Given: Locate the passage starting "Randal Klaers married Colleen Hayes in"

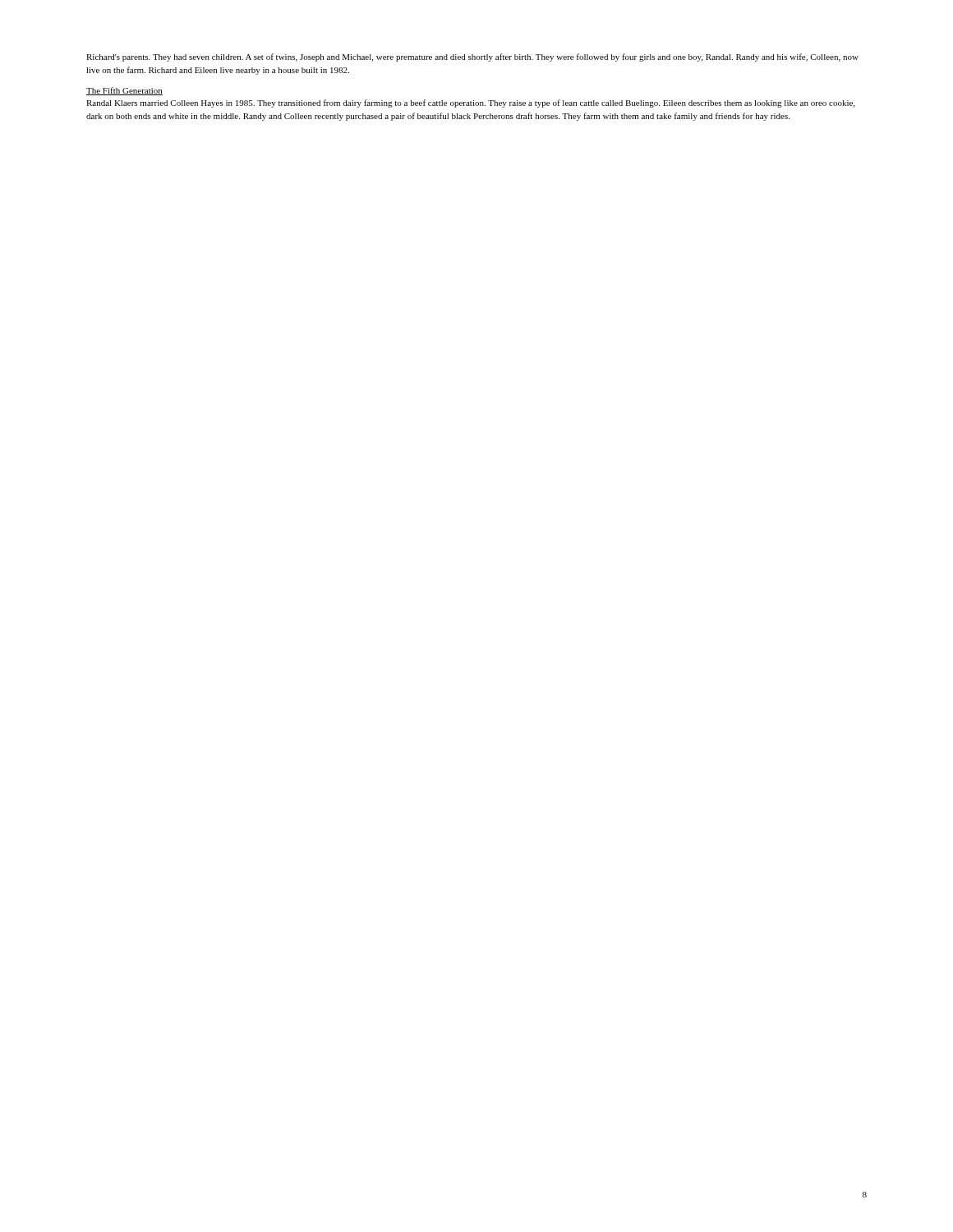Looking at the screenshot, I should [x=471, y=109].
